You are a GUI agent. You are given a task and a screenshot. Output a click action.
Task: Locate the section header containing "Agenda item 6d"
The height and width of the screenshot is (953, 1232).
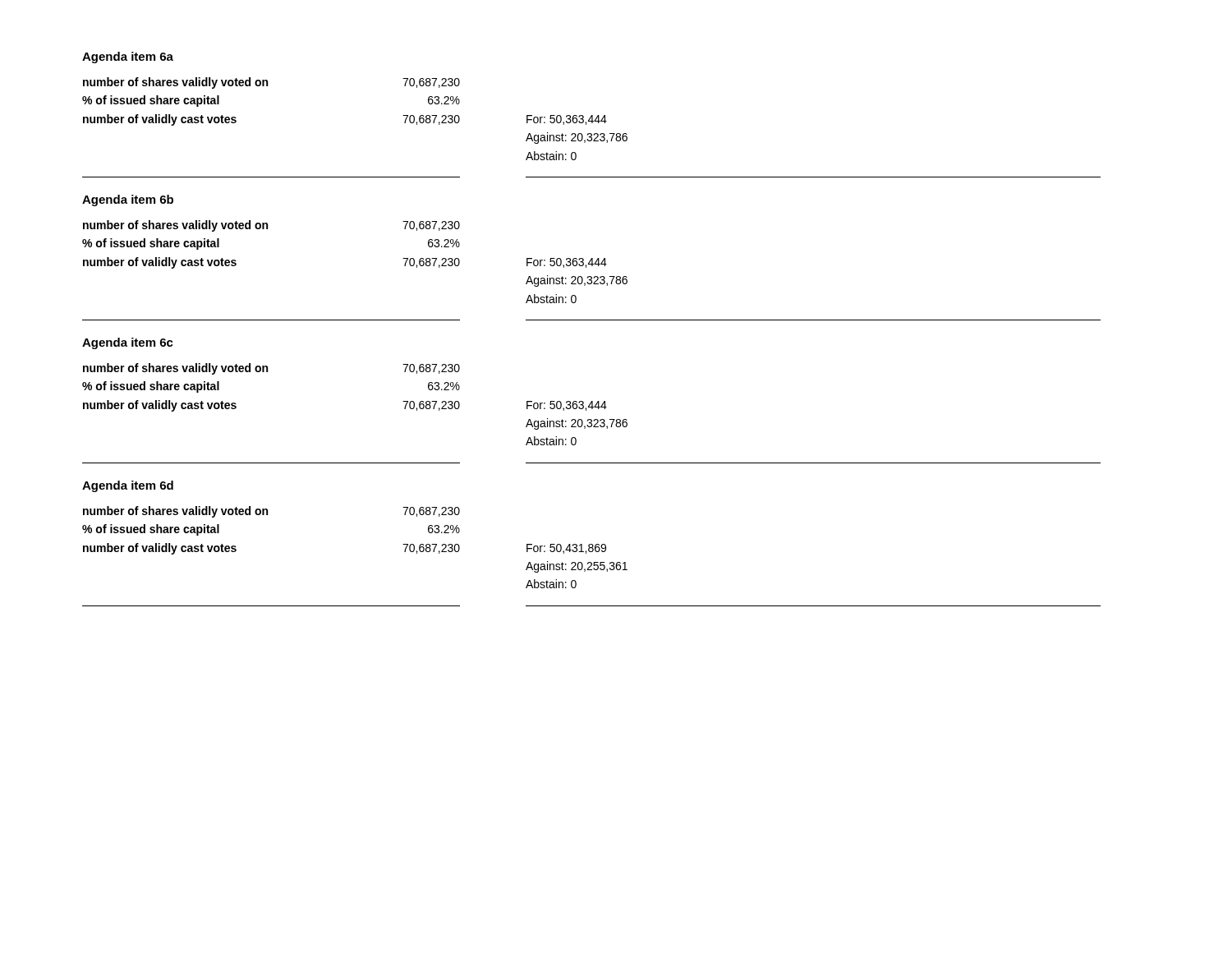click(128, 485)
